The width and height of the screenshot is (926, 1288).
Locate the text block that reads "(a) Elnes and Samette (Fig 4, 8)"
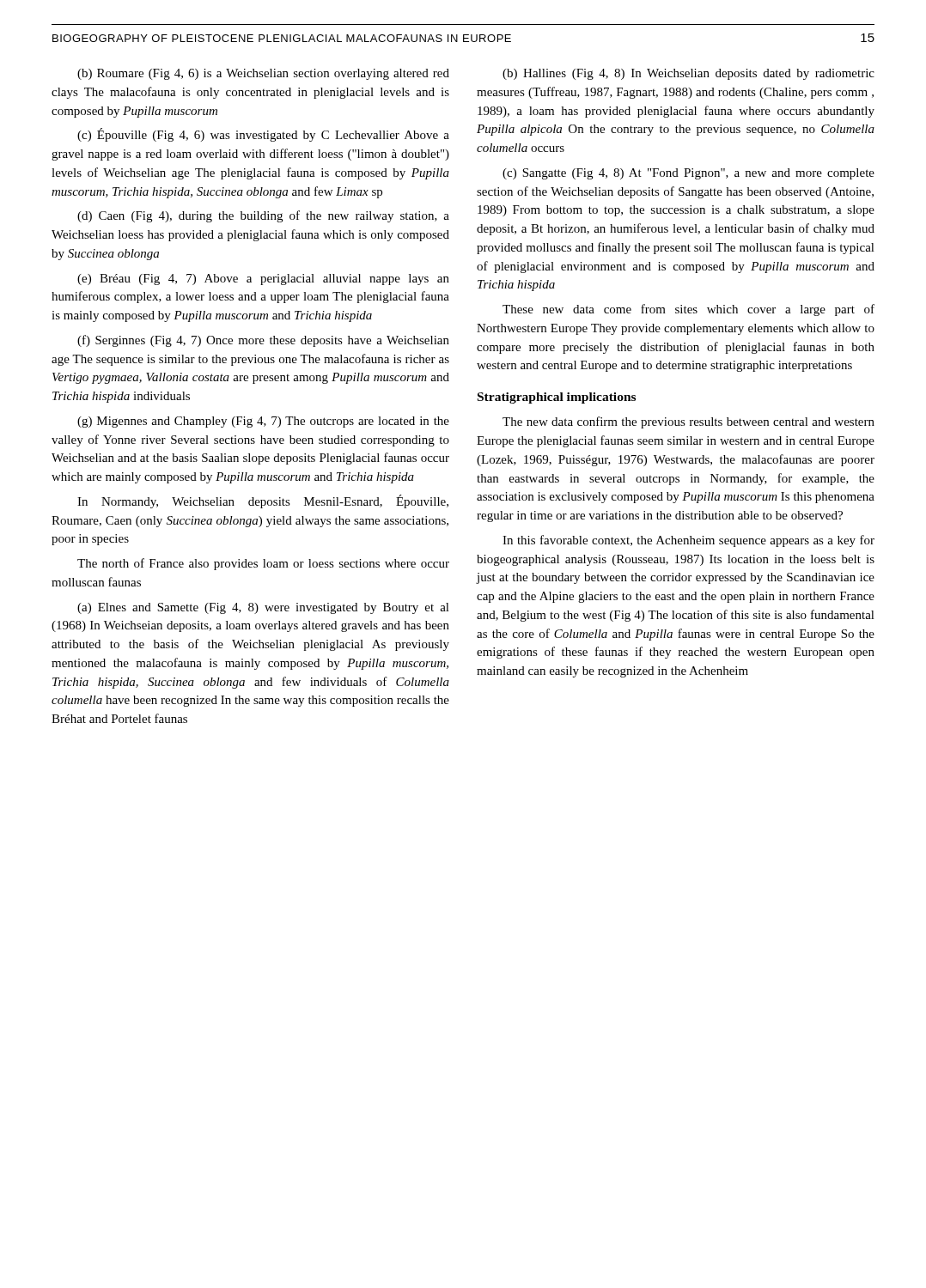(x=250, y=663)
